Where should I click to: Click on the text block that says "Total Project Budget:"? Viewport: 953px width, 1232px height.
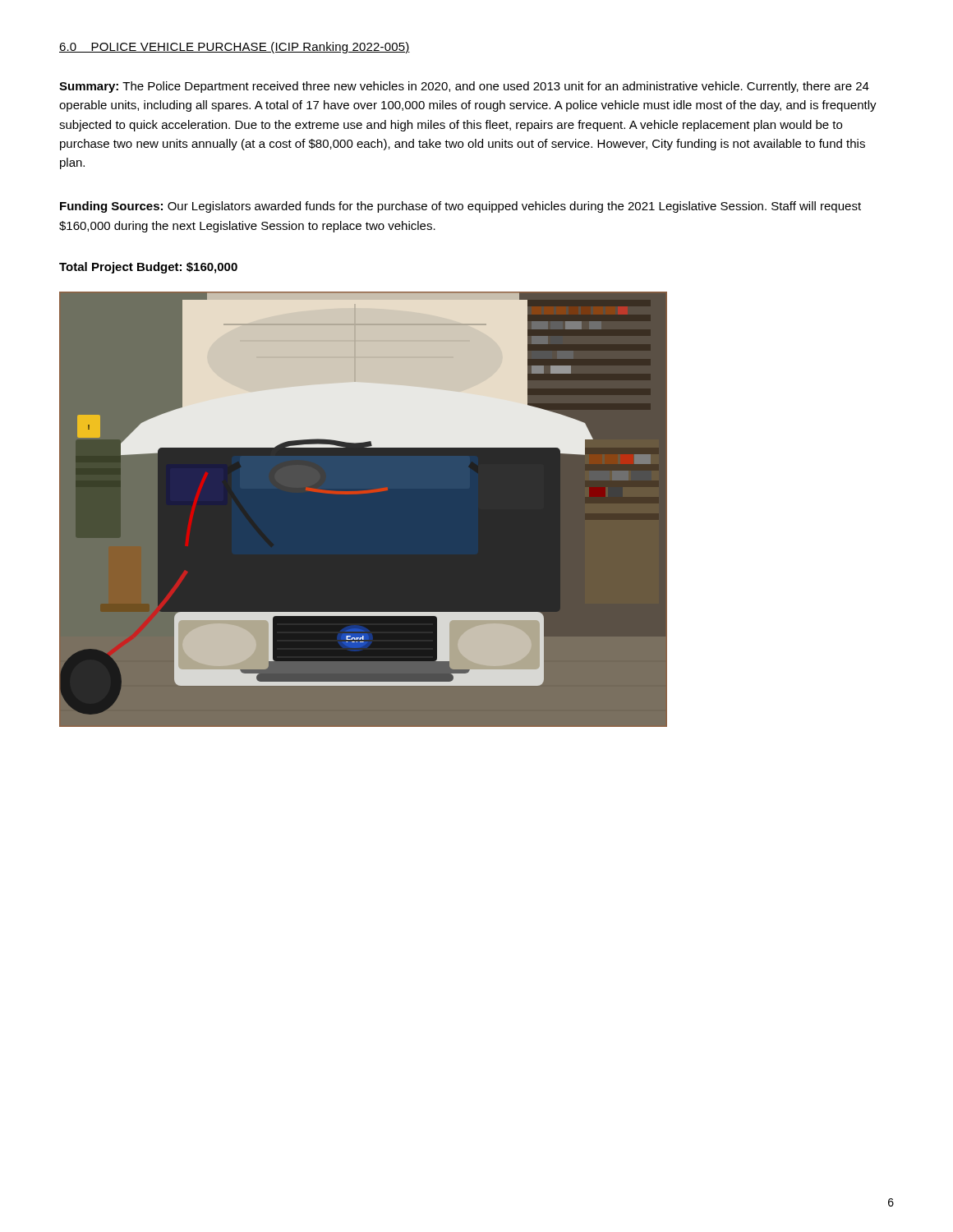148,266
